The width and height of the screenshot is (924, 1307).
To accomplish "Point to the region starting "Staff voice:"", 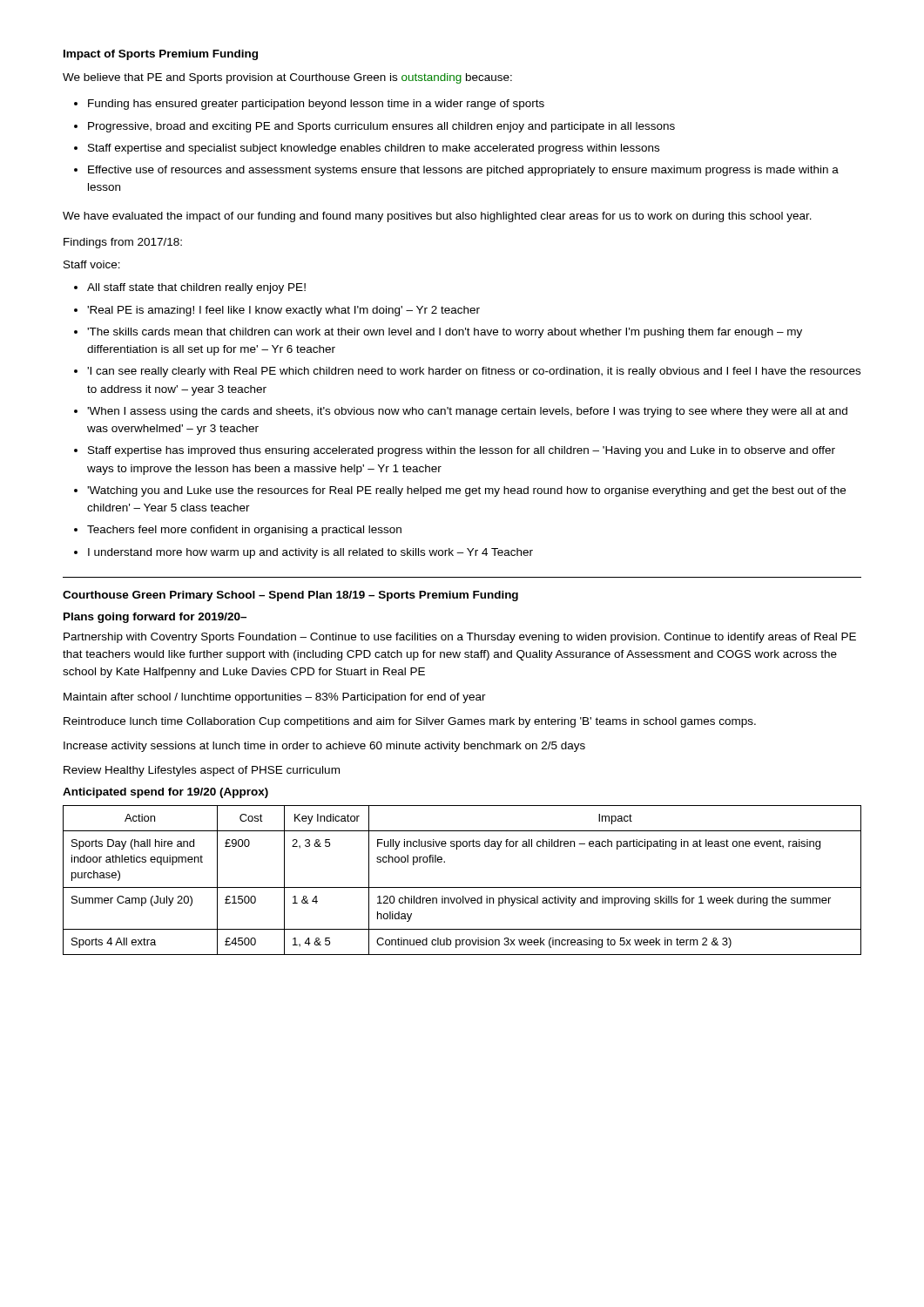I will click(x=92, y=264).
